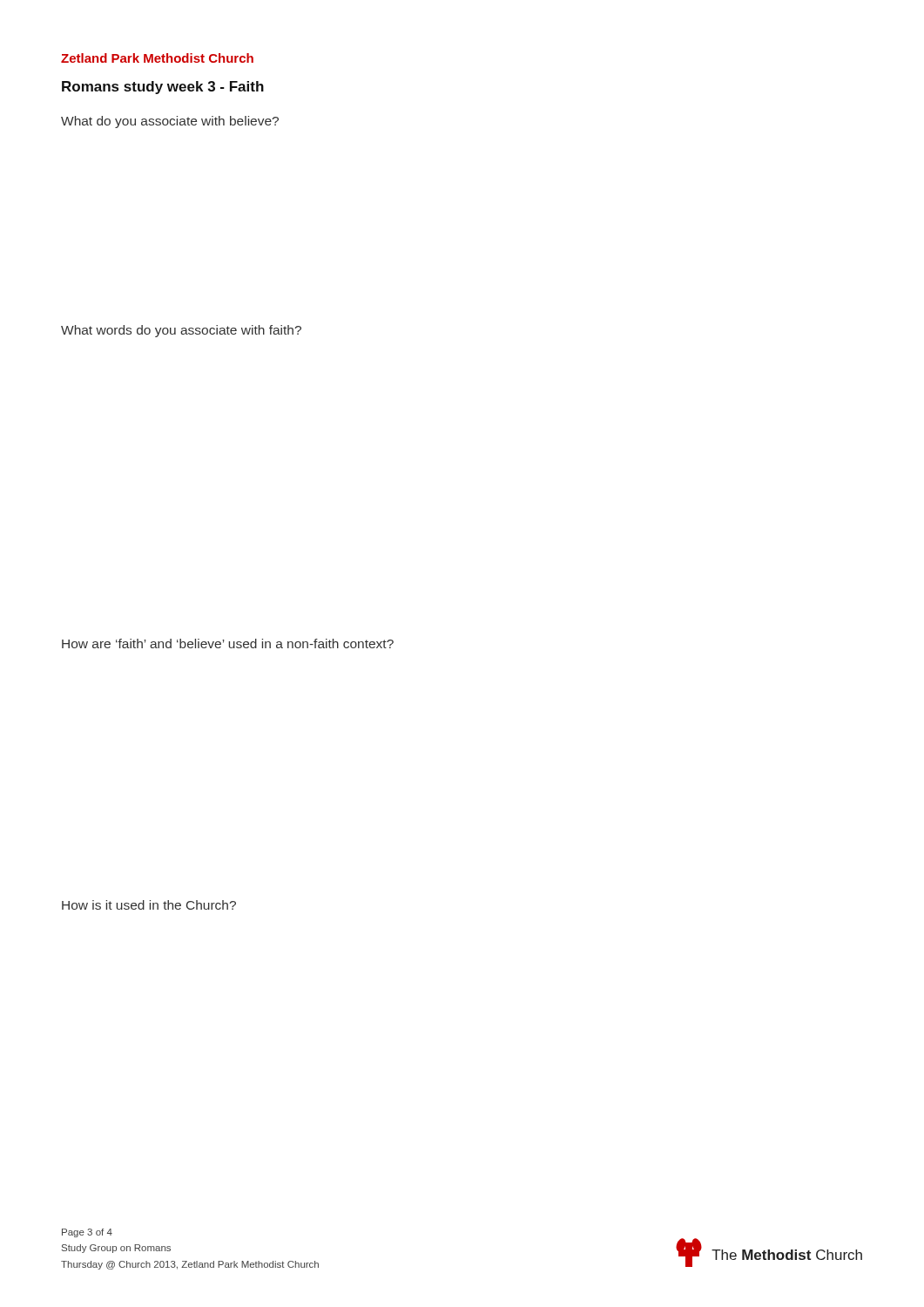Find the section header on this page that starts "Romans study week 3 -"
Image resolution: width=924 pixels, height=1307 pixels.
[x=163, y=87]
